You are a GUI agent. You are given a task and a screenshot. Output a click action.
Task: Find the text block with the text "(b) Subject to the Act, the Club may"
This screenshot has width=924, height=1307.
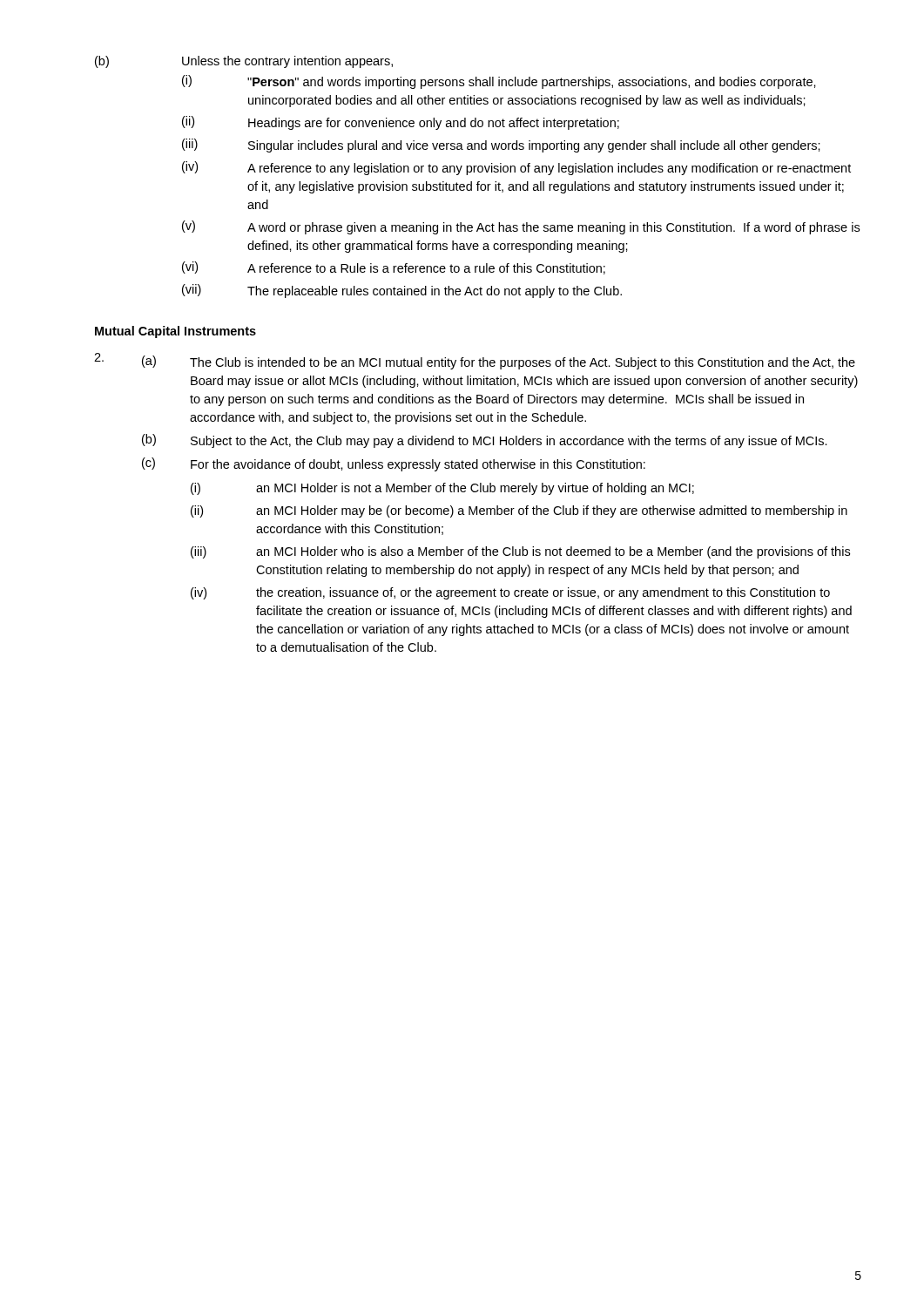coord(501,442)
